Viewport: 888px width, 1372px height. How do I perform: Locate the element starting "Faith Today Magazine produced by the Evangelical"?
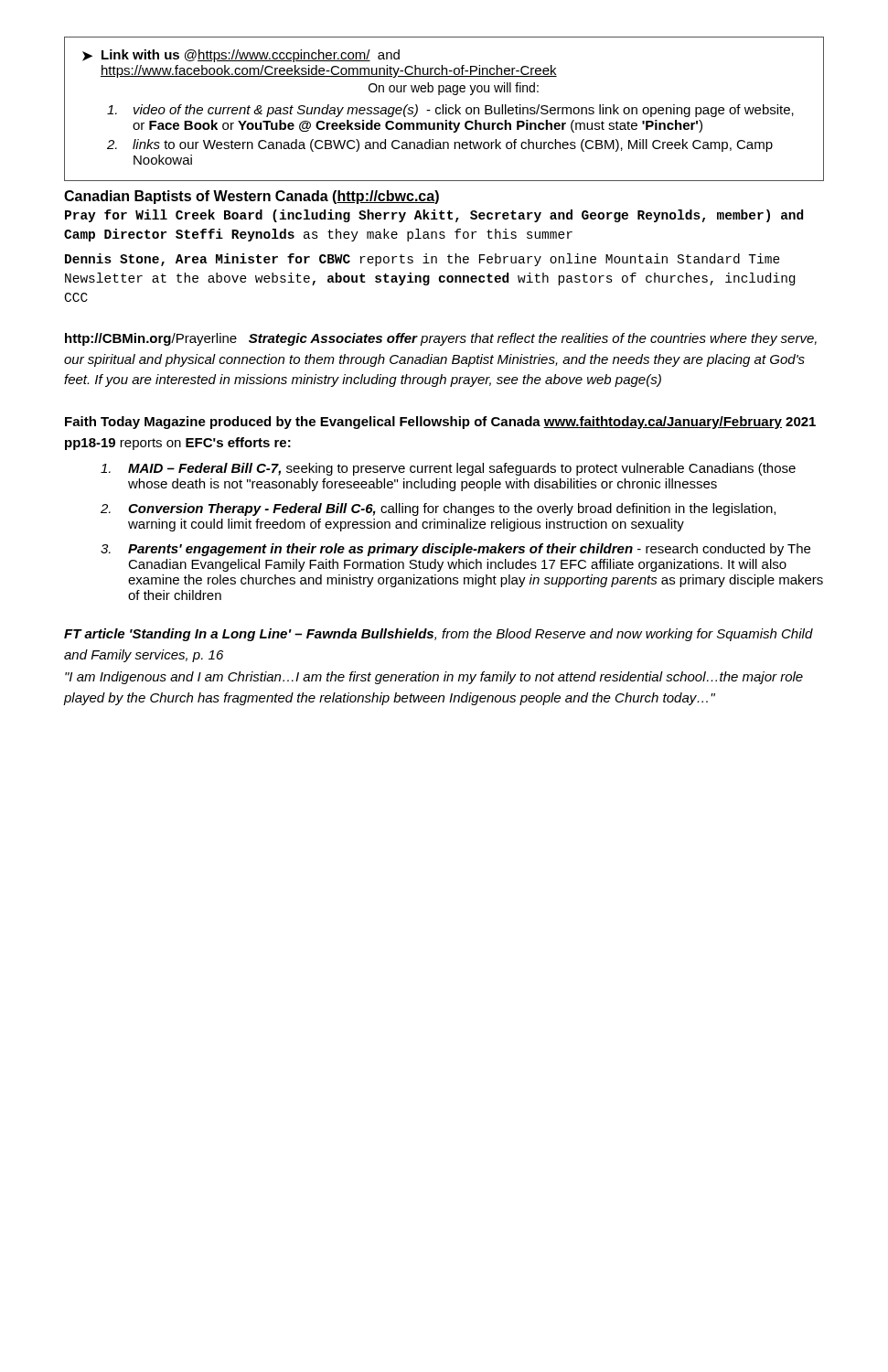tap(440, 431)
